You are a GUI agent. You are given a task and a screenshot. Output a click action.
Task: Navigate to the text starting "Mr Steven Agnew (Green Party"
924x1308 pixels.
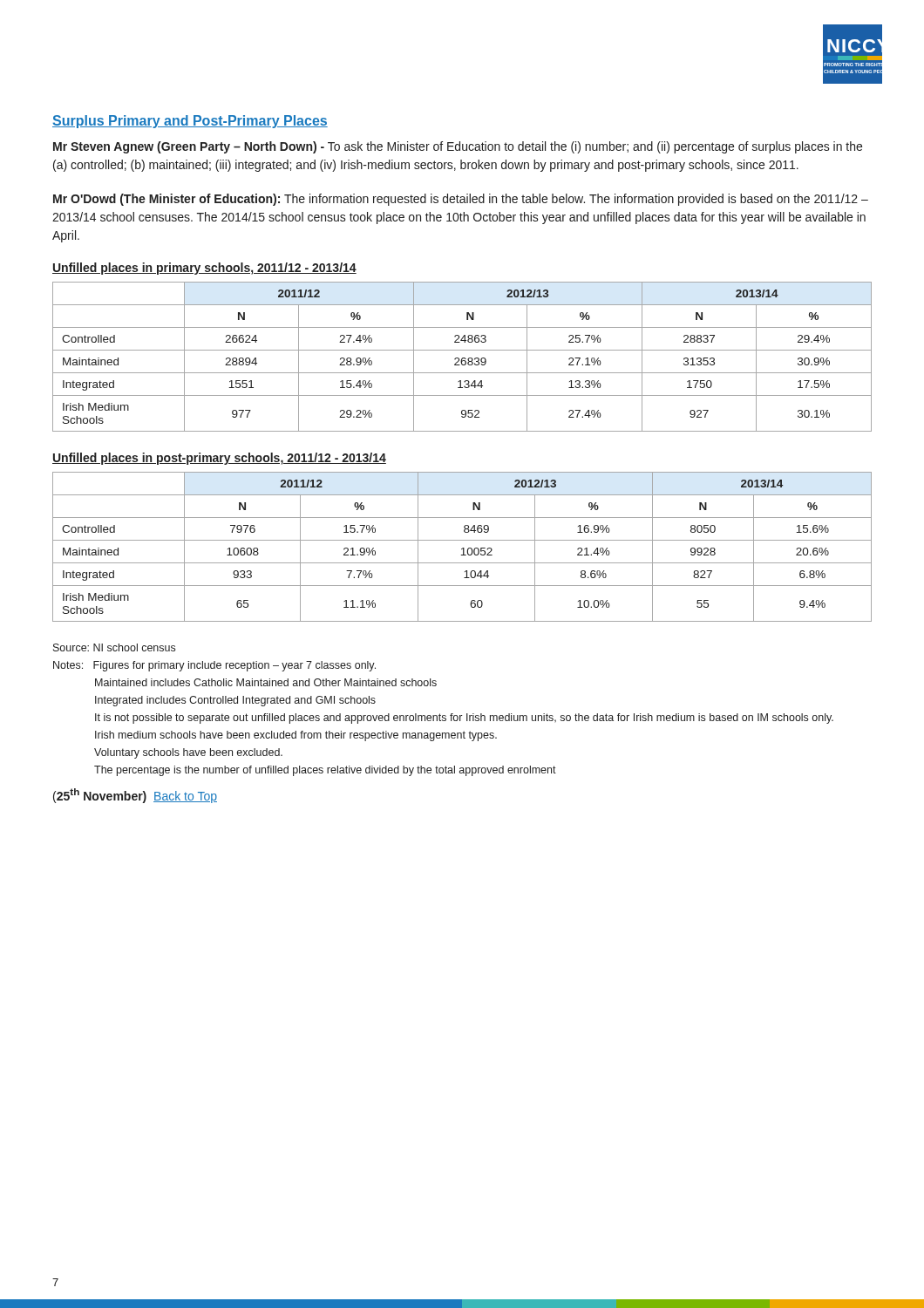click(458, 156)
